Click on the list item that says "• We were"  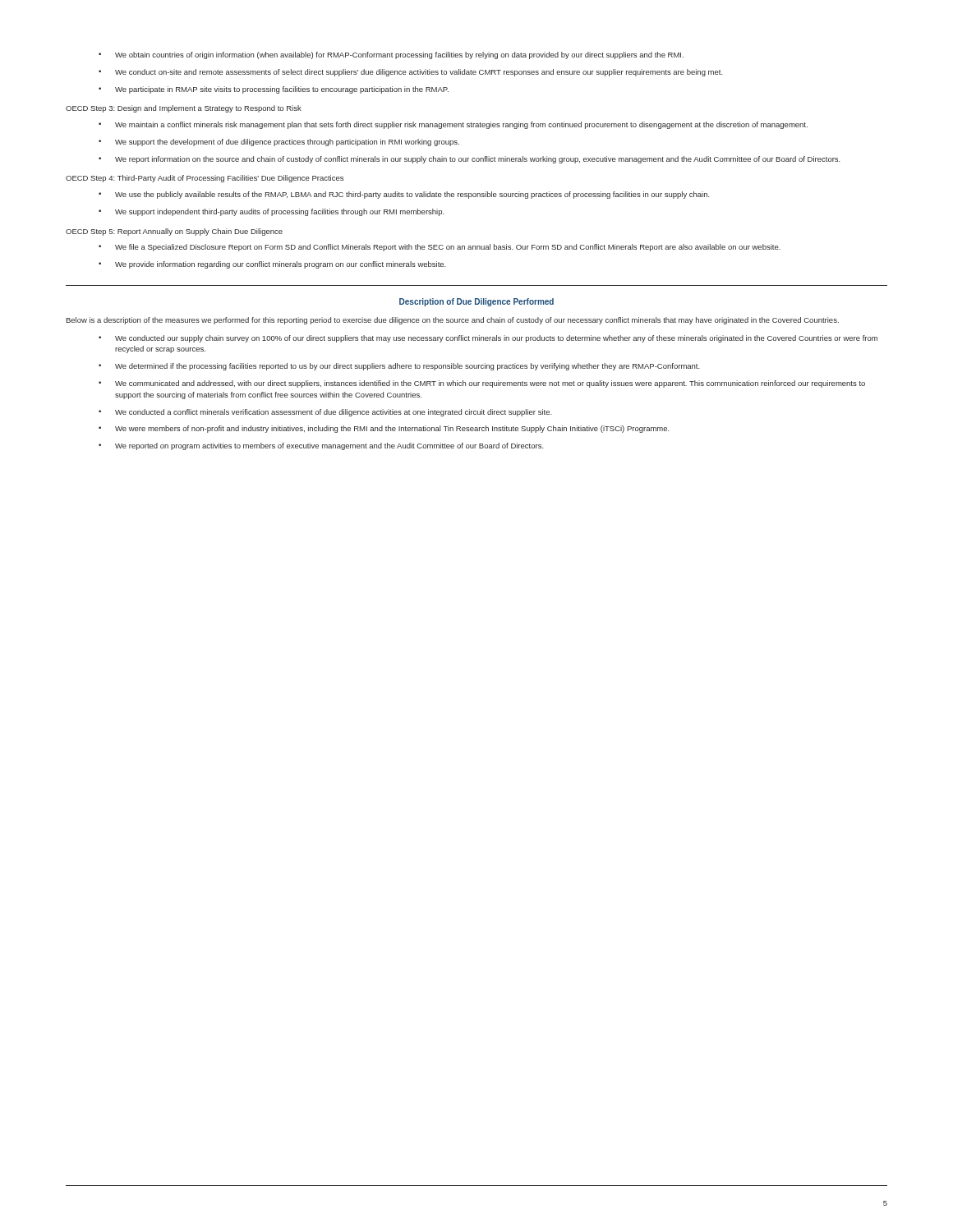(493, 429)
